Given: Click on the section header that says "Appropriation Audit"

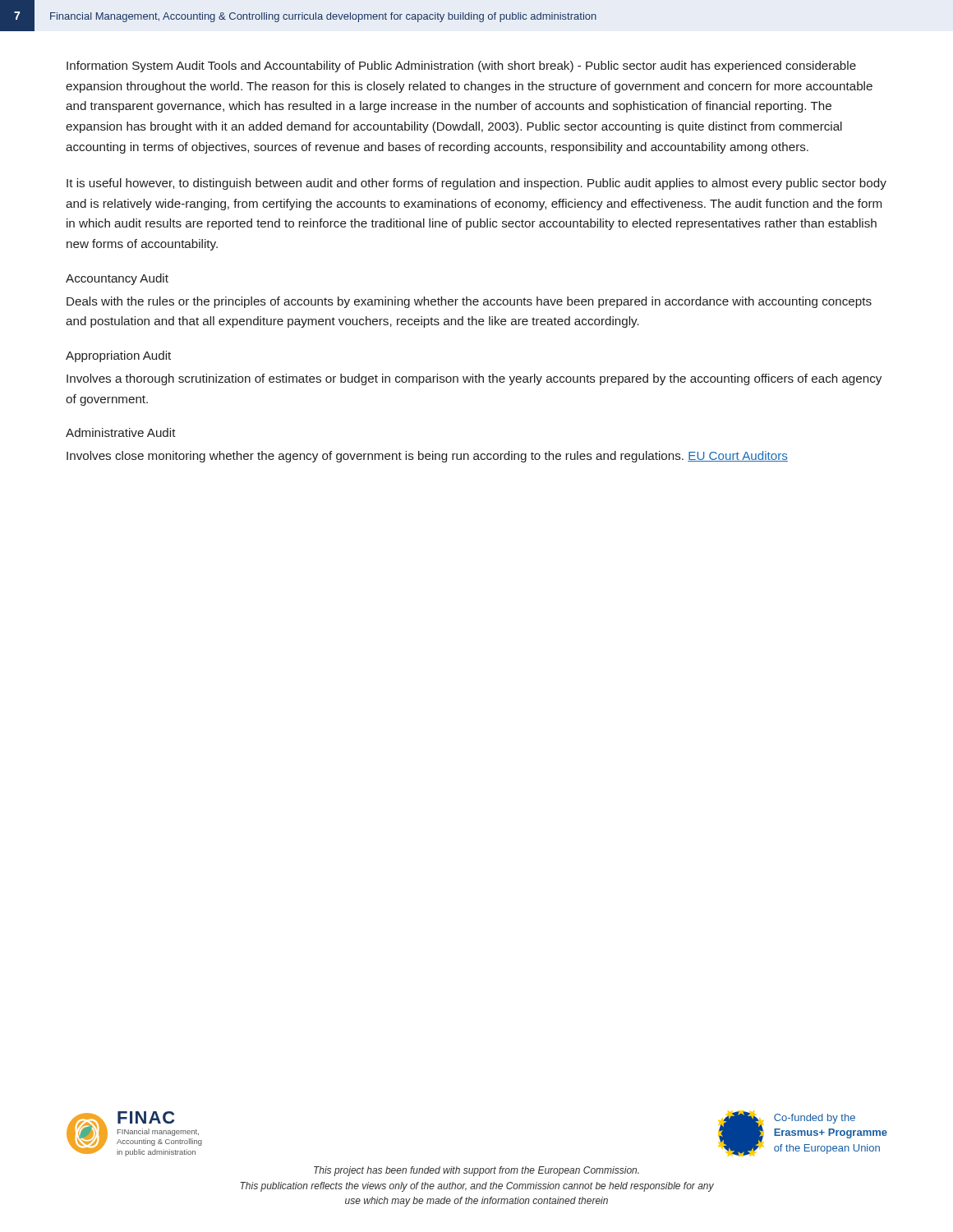Looking at the screenshot, I should click(118, 355).
